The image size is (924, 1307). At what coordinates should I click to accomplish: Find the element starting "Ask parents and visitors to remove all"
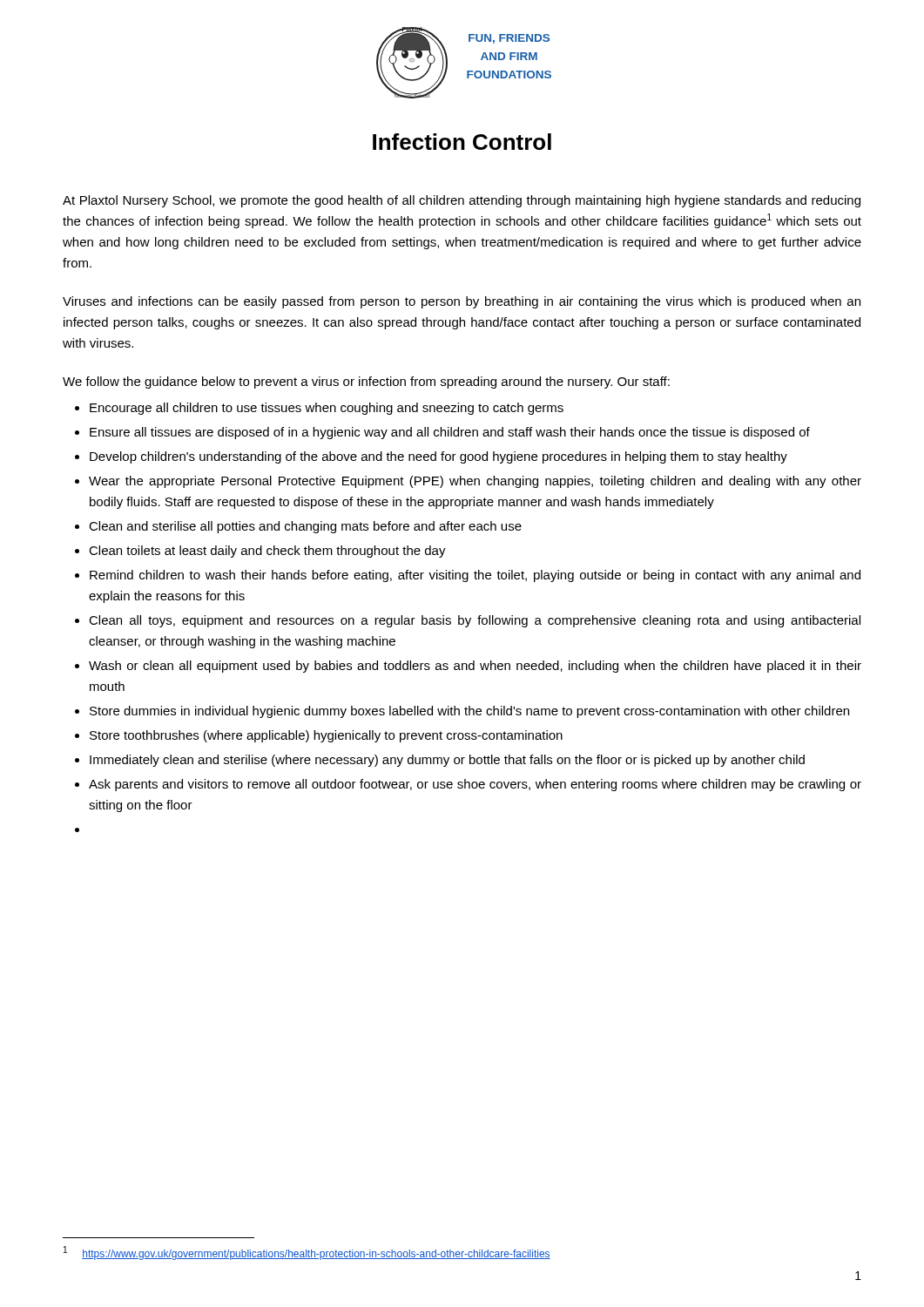pos(475,794)
